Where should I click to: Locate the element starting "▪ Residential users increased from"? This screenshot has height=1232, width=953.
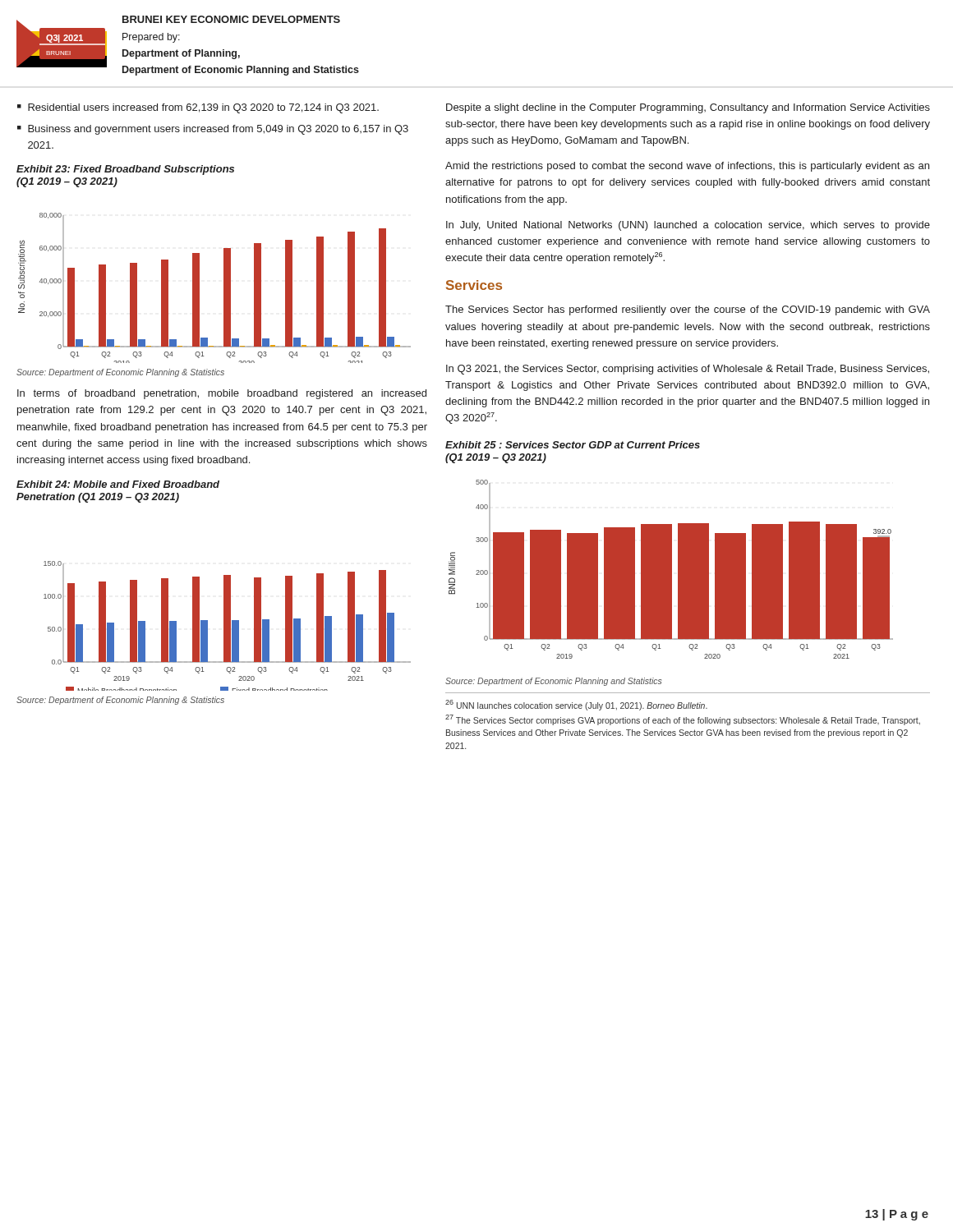[x=198, y=107]
